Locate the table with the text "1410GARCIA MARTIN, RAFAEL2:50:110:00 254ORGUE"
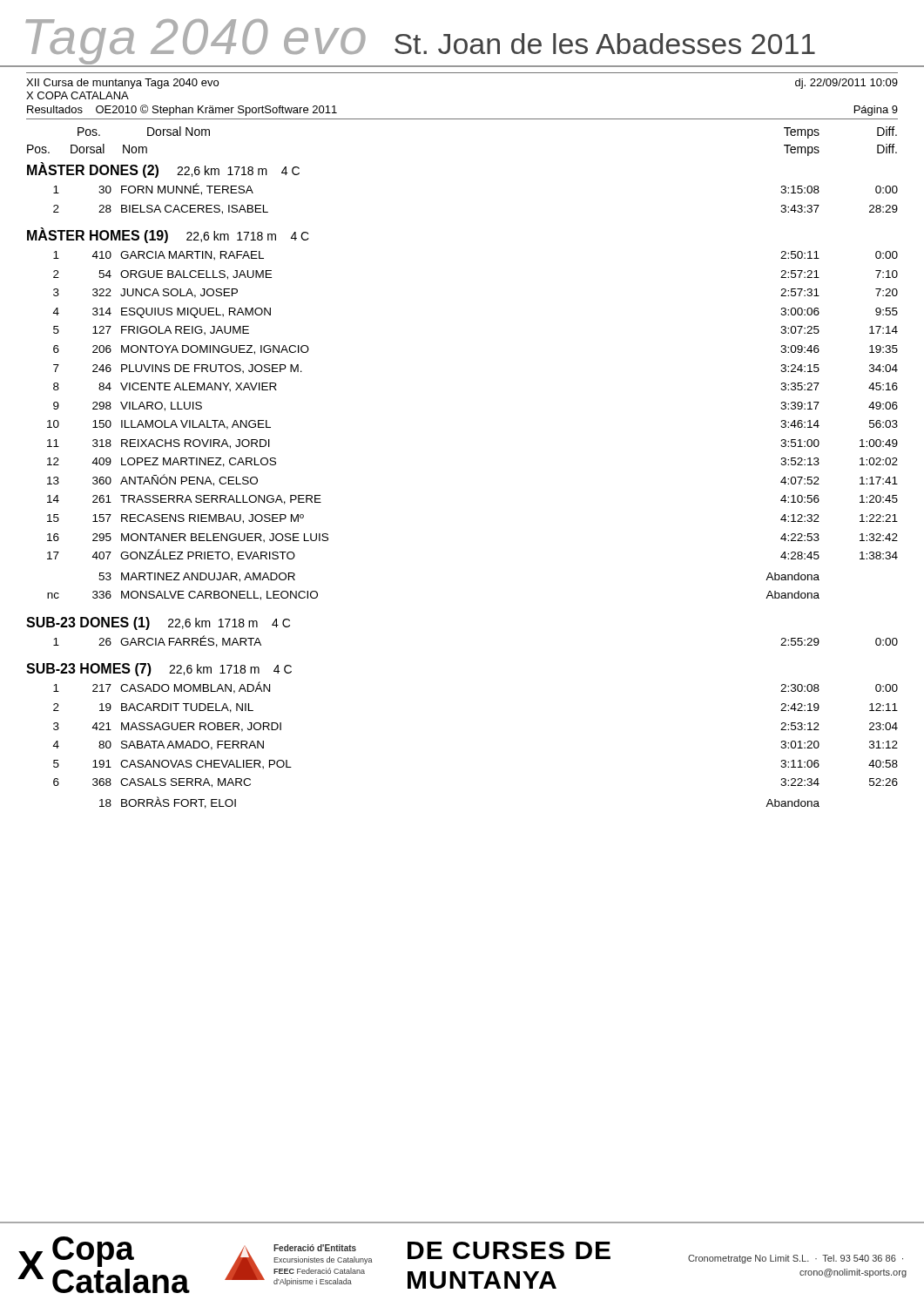 coord(462,425)
